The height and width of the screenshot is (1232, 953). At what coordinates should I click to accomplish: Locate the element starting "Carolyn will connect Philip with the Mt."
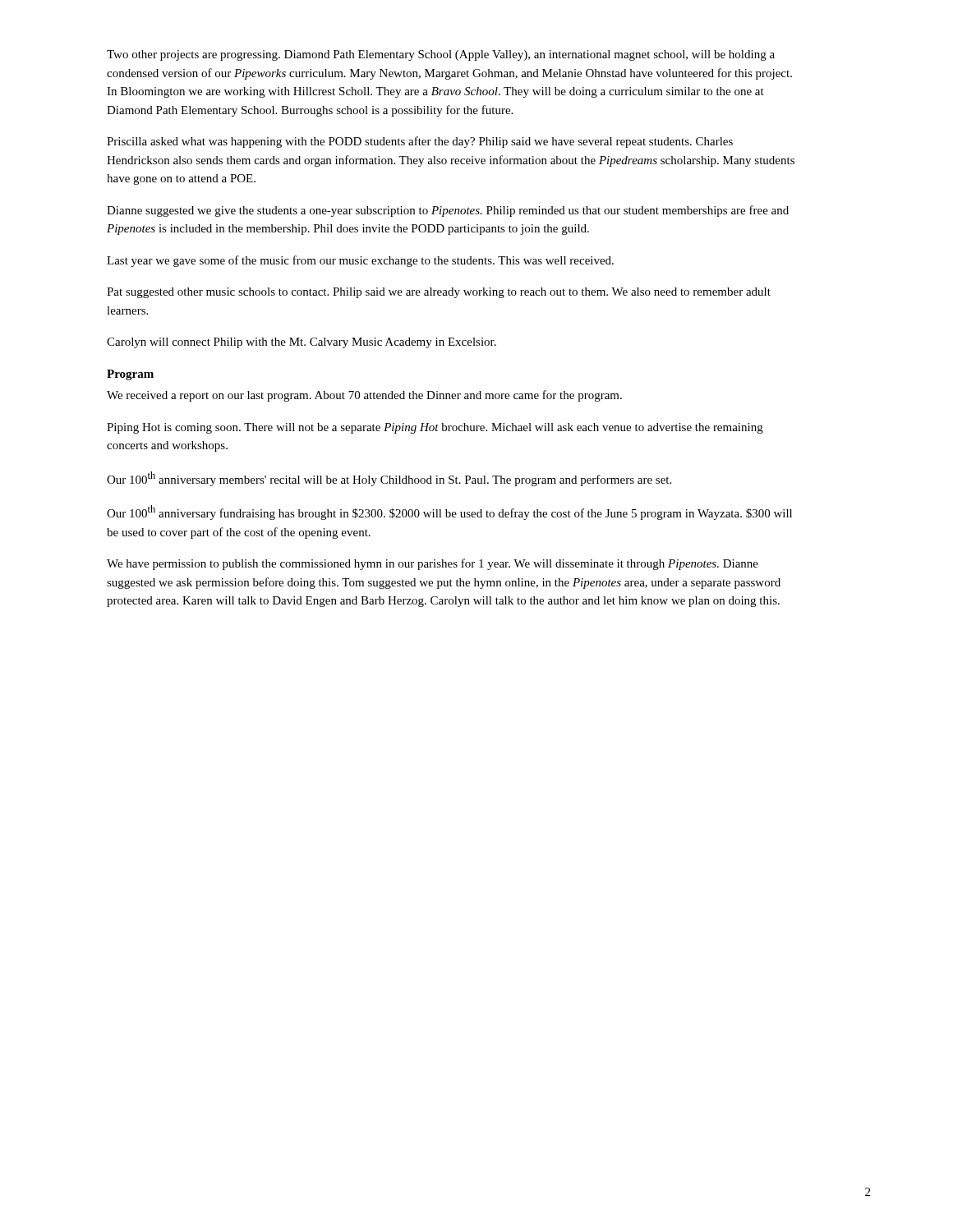pos(302,342)
